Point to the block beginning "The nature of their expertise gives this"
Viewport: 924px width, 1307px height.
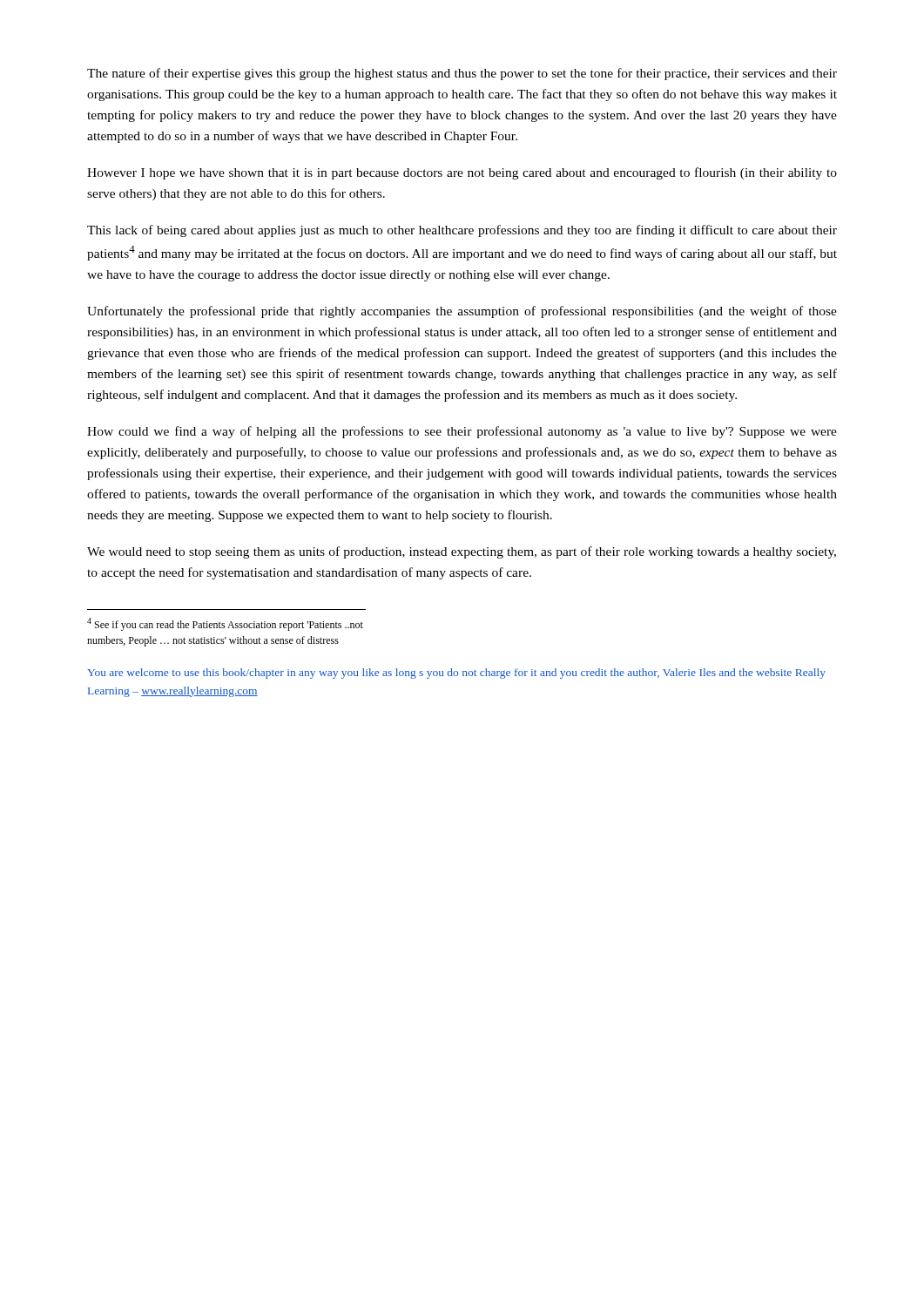click(462, 104)
